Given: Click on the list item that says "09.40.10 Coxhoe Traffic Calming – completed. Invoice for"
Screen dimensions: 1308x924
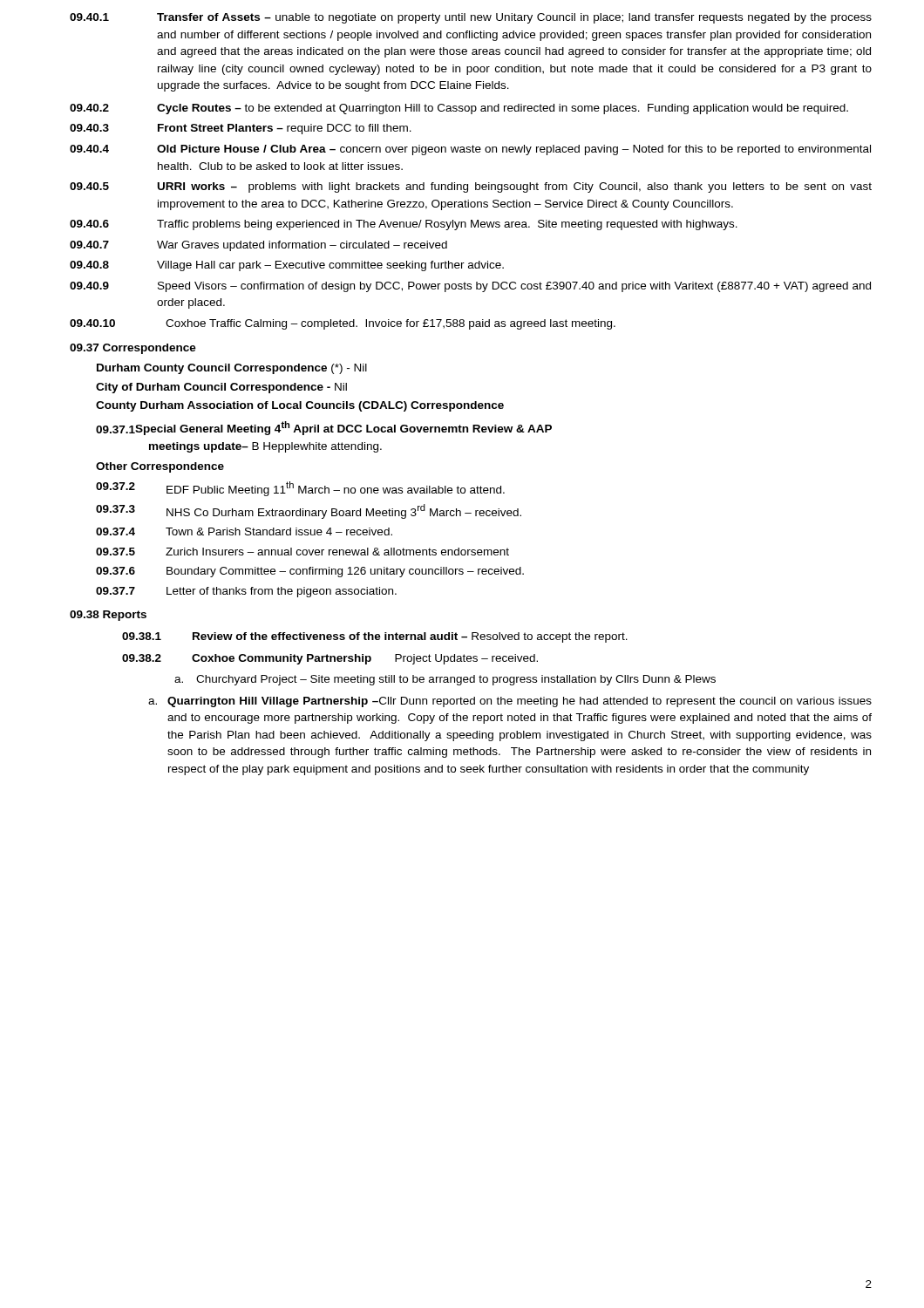Looking at the screenshot, I should pyautogui.click(x=471, y=323).
